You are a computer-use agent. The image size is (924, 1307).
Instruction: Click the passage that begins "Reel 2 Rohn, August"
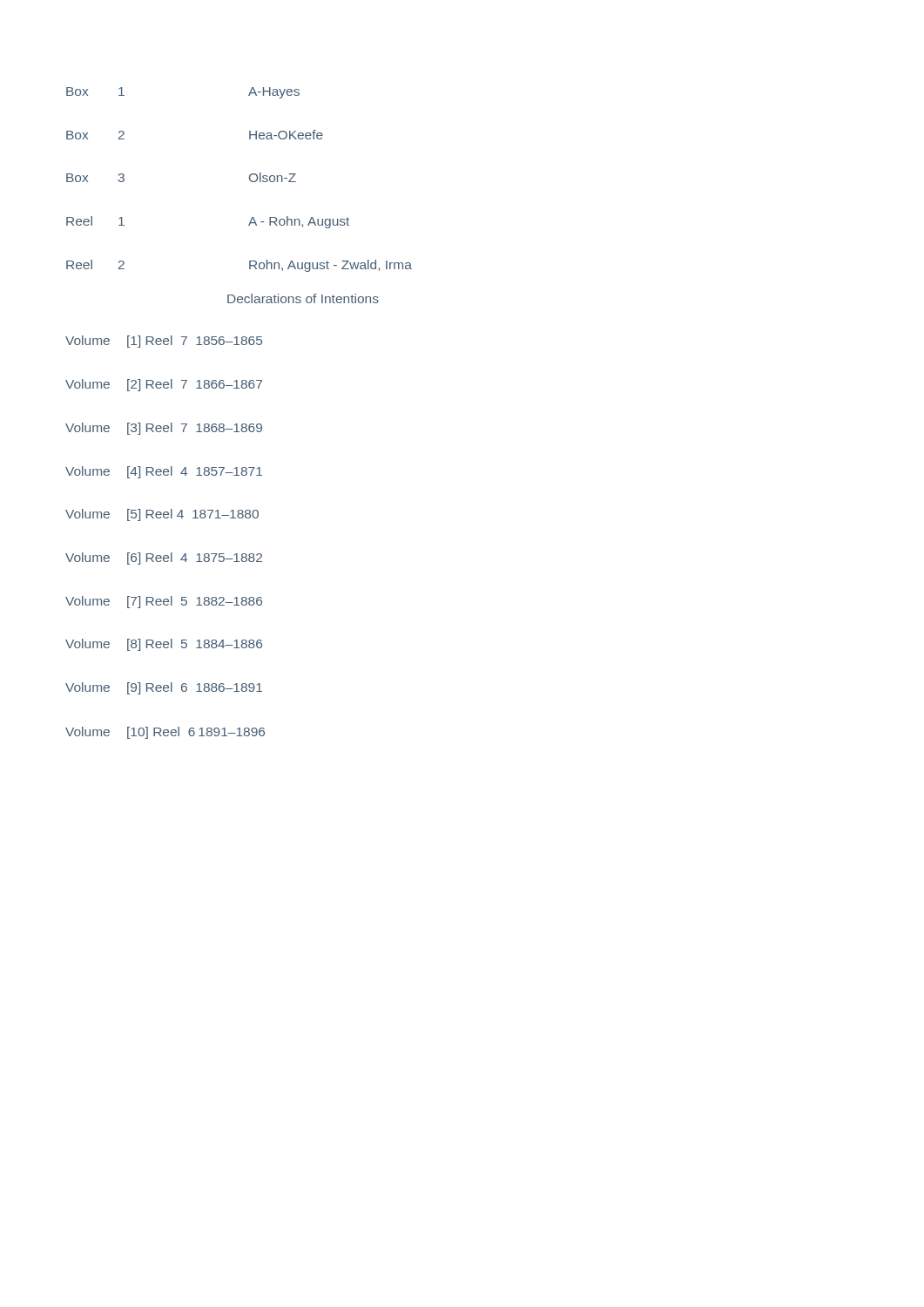tap(239, 265)
